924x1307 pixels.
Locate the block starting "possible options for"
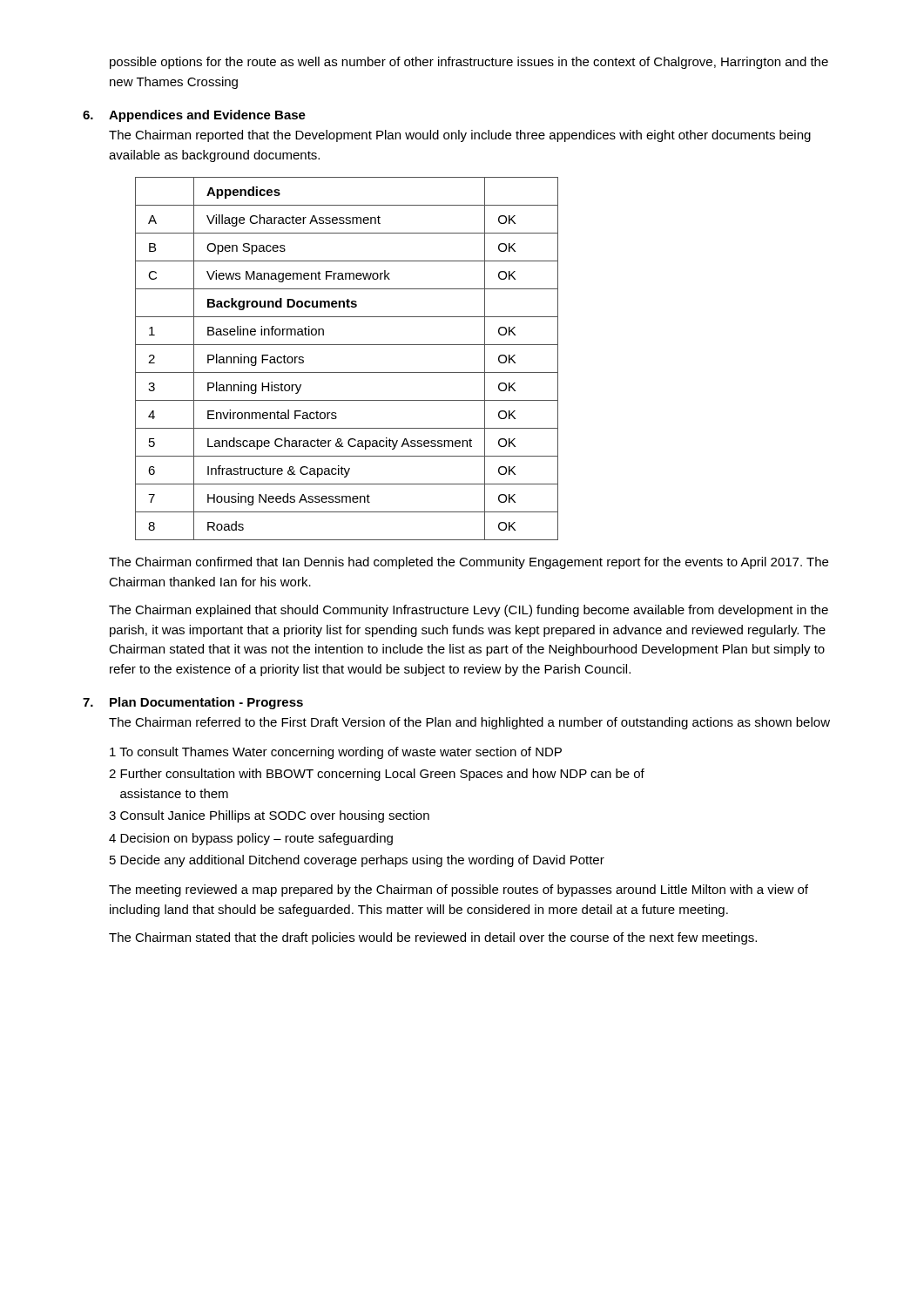(469, 71)
